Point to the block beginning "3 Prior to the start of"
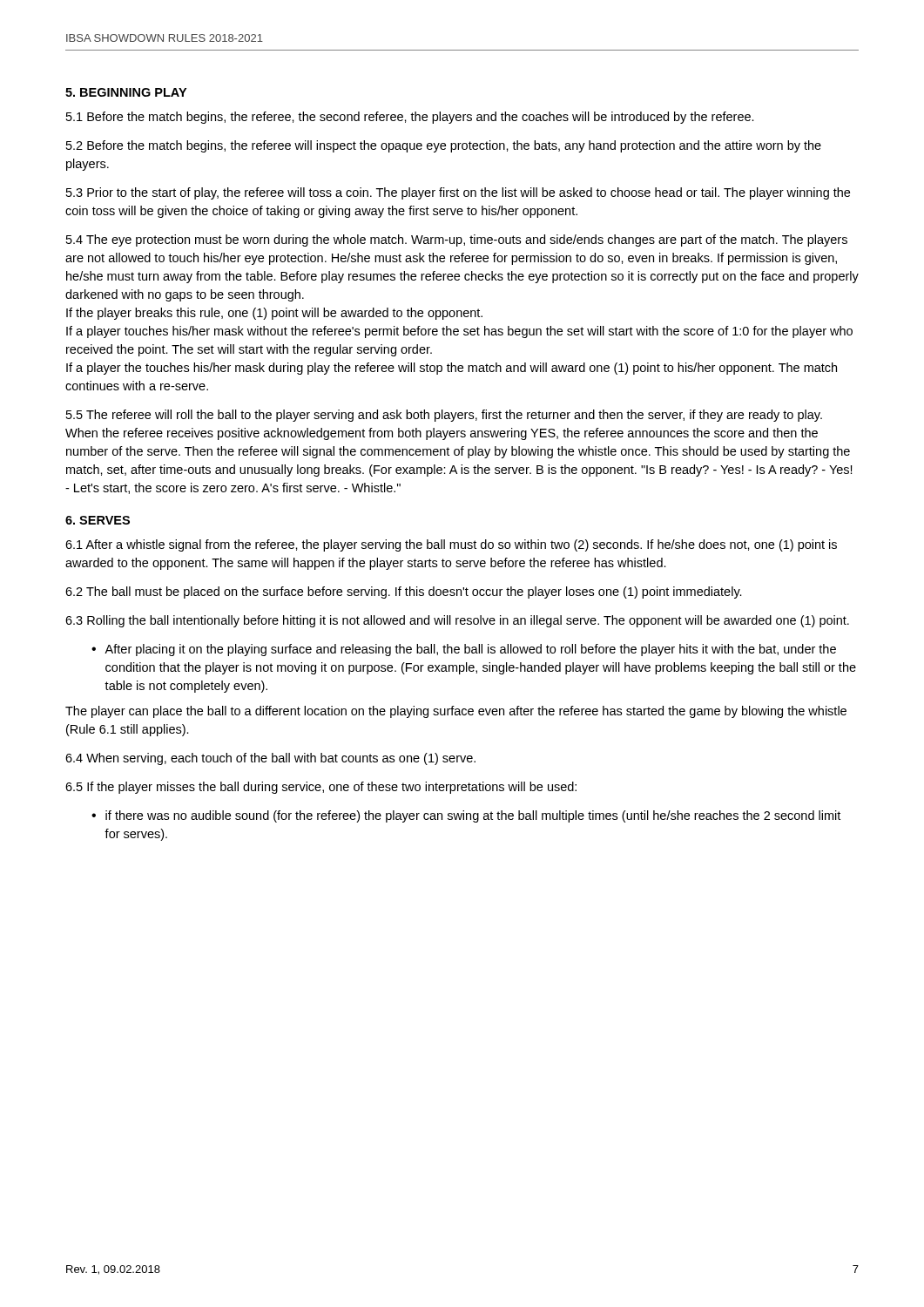The height and width of the screenshot is (1307, 924). 458,202
